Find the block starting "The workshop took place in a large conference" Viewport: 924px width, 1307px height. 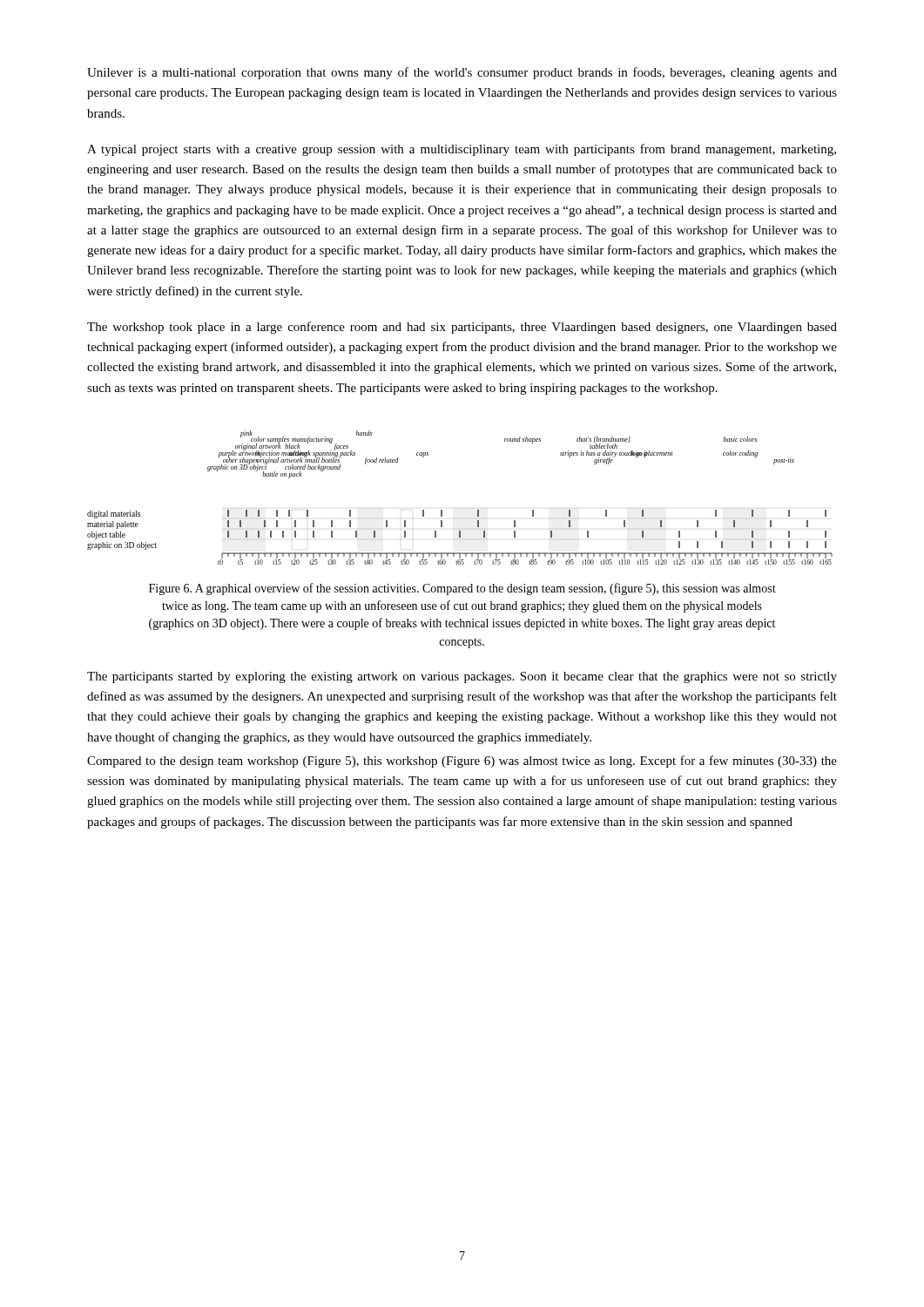[462, 357]
